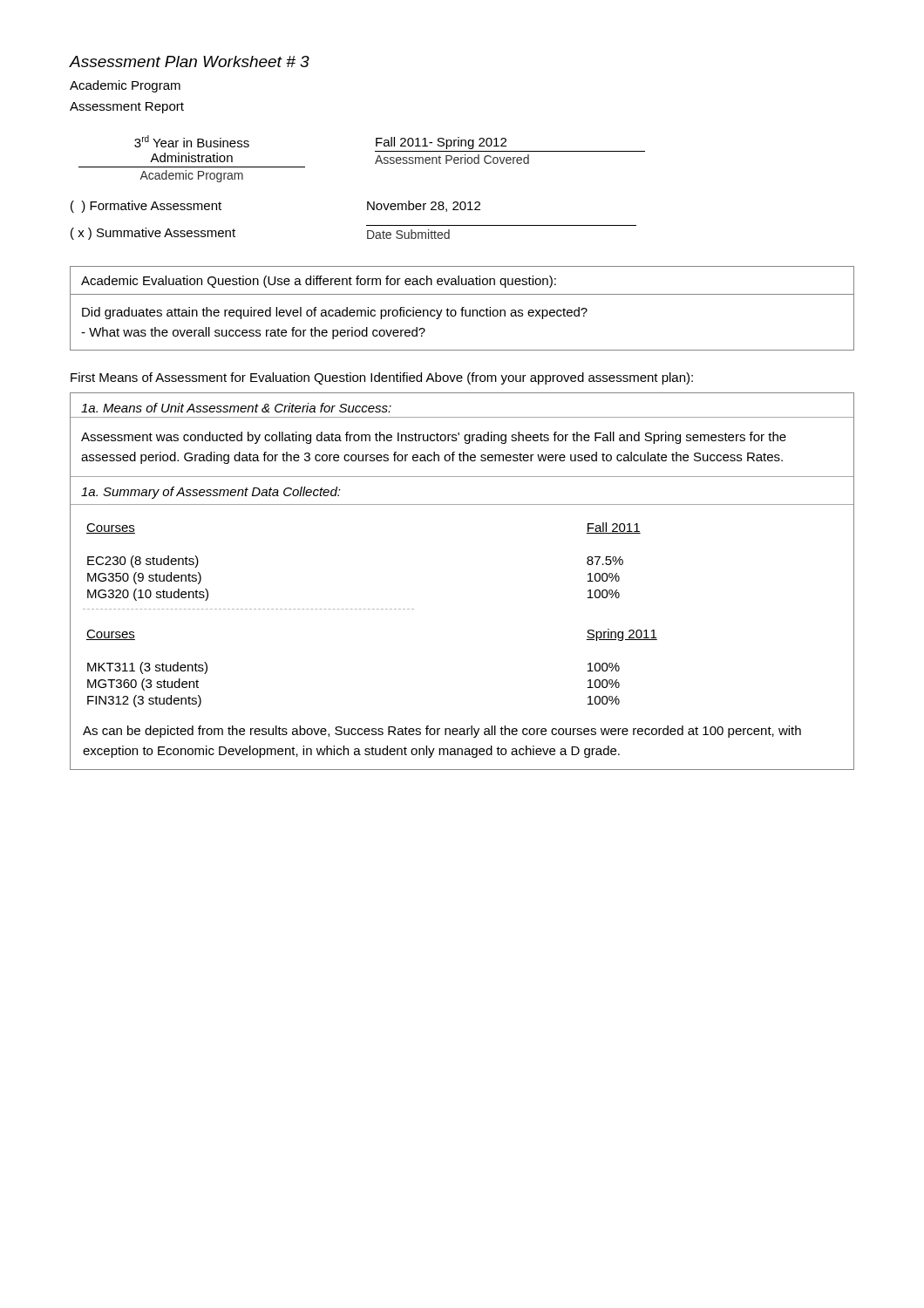This screenshot has height=1308, width=924.
Task: Find the table that mentions "Academic Evaluation Question"
Action: [x=462, y=280]
